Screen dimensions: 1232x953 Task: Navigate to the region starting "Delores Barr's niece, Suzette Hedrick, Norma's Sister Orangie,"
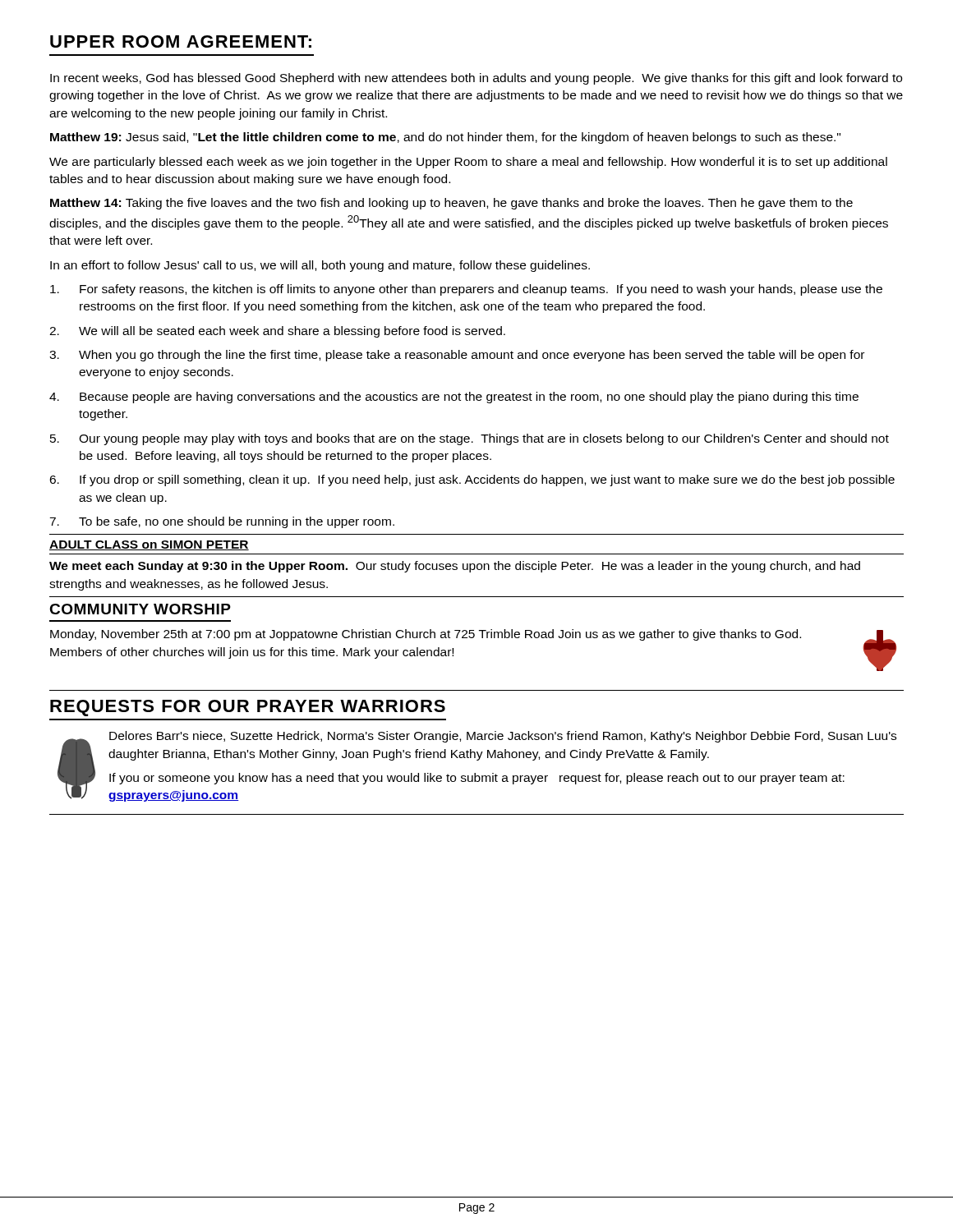coord(506,745)
